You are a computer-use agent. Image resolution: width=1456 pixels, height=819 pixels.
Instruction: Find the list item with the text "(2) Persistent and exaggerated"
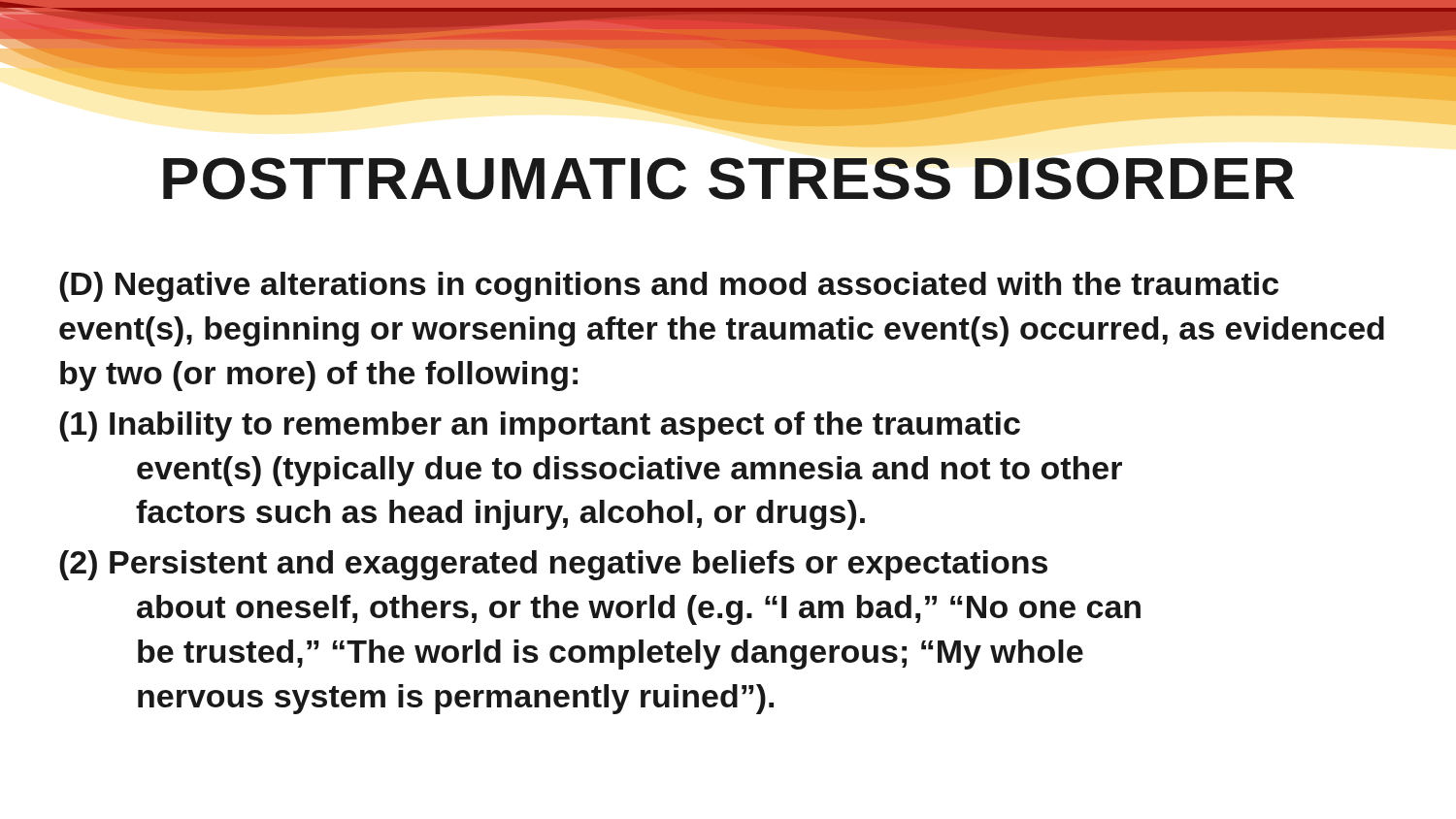pyautogui.click(x=600, y=631)
